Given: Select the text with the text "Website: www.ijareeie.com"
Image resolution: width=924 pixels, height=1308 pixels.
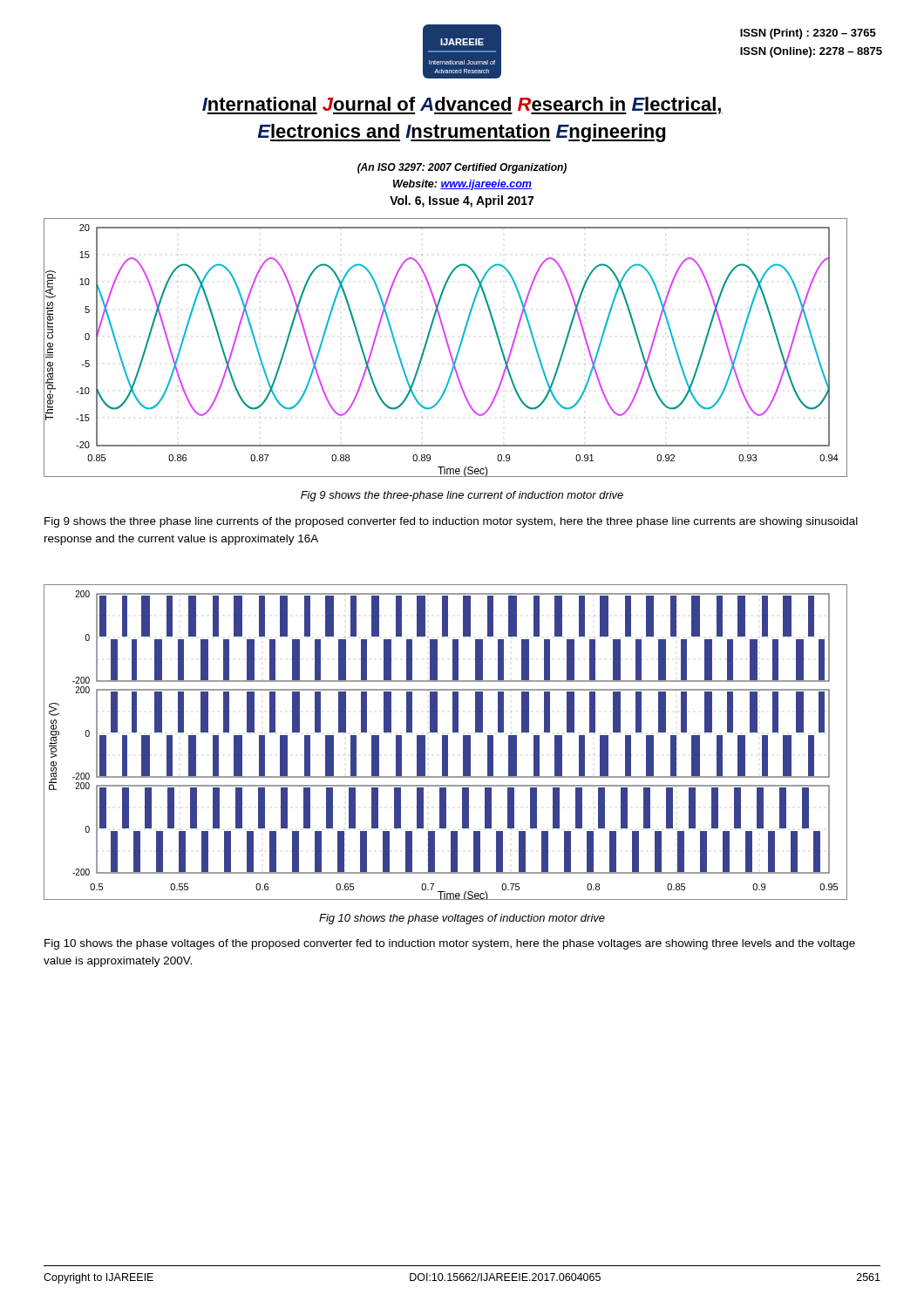Looking at the screenshot, I should point(462,184).
